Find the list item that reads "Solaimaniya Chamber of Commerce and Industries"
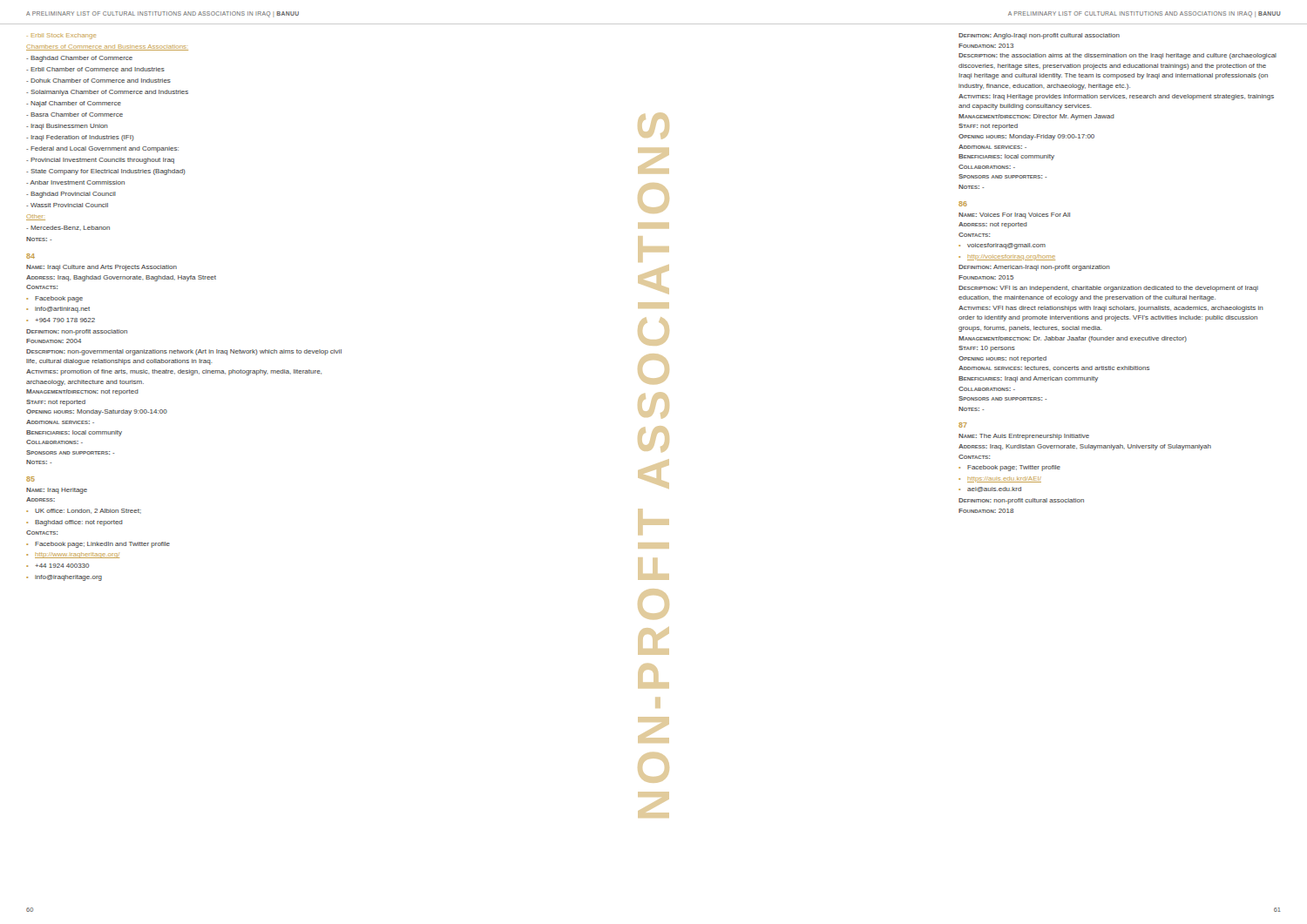This screenshot has width=1307, height=924. point(107,92)
